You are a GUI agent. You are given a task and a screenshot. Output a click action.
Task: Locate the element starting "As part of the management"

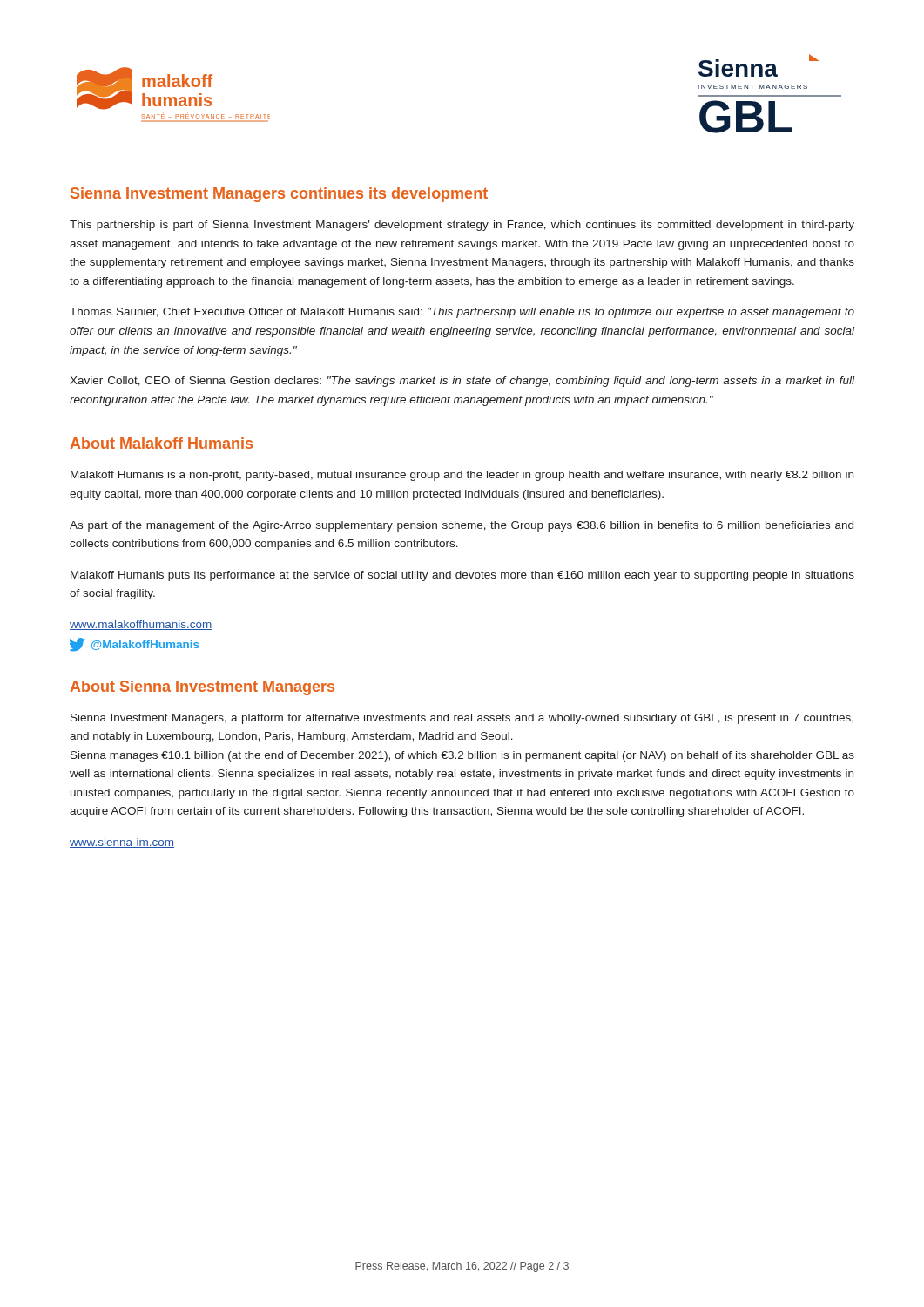462,534
